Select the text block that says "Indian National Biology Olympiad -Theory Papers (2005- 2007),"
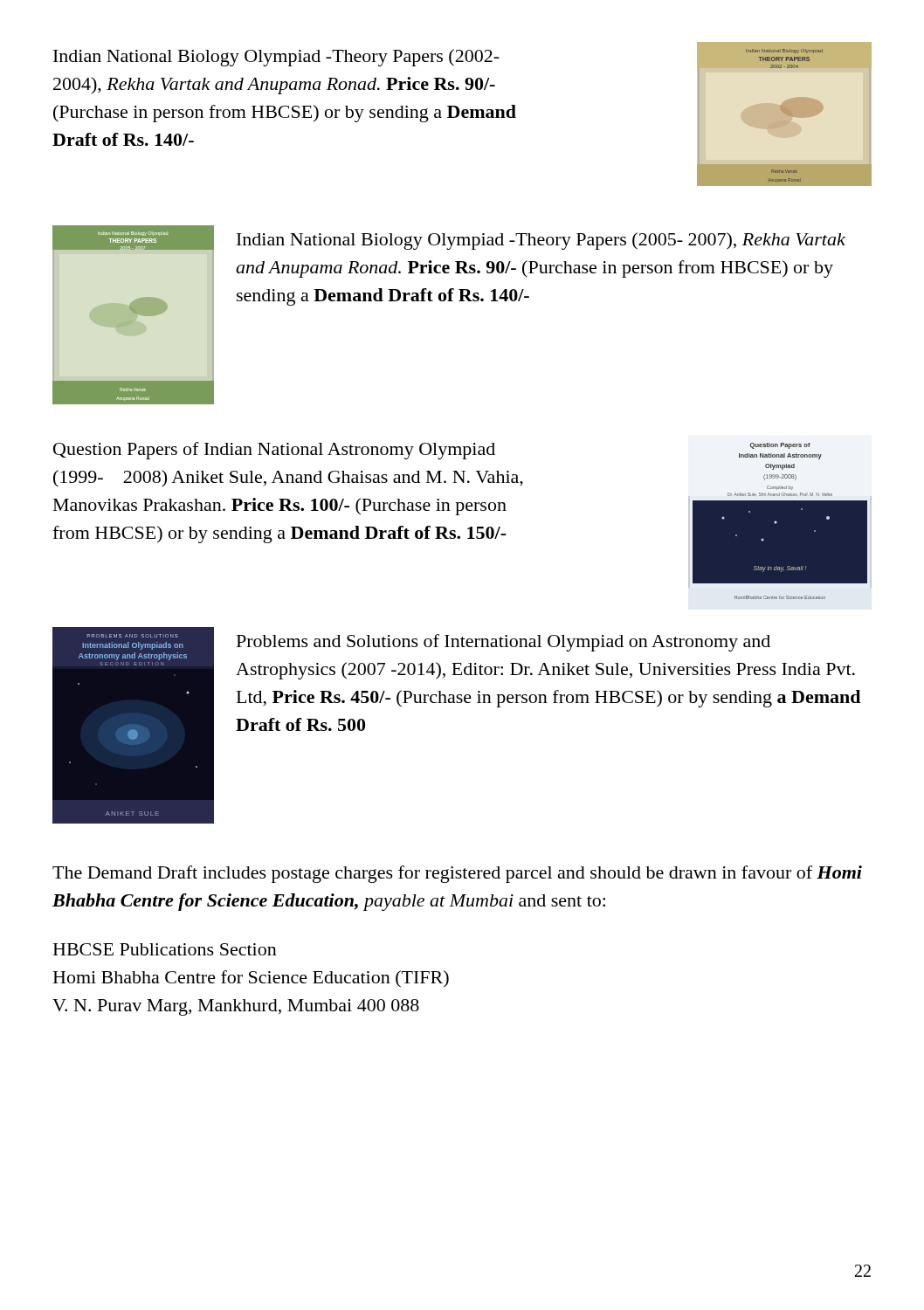This screenshot has width=924, height=1310. [540, 267]
